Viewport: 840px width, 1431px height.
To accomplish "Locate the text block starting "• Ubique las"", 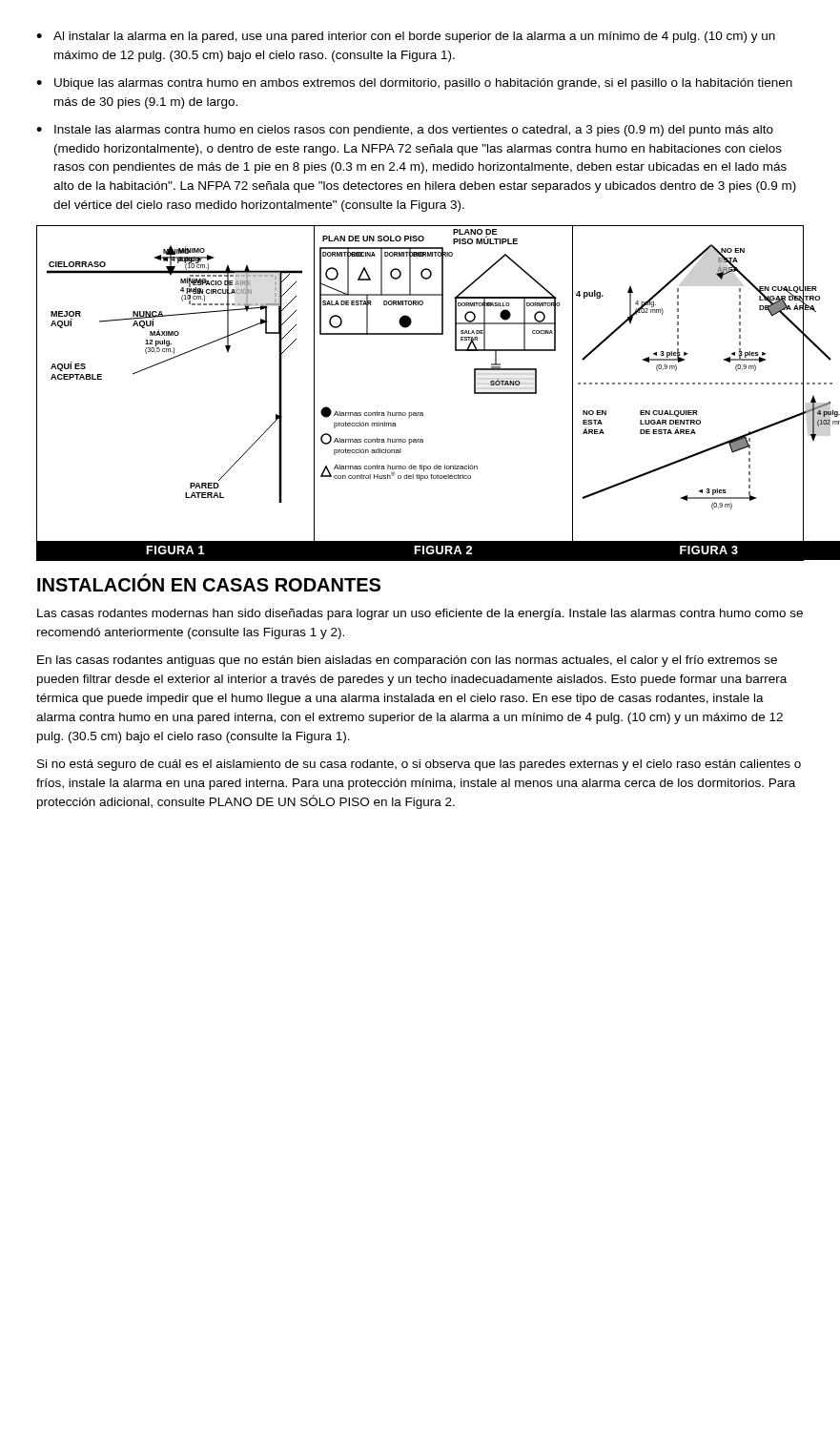I will (x=420, y=92).
